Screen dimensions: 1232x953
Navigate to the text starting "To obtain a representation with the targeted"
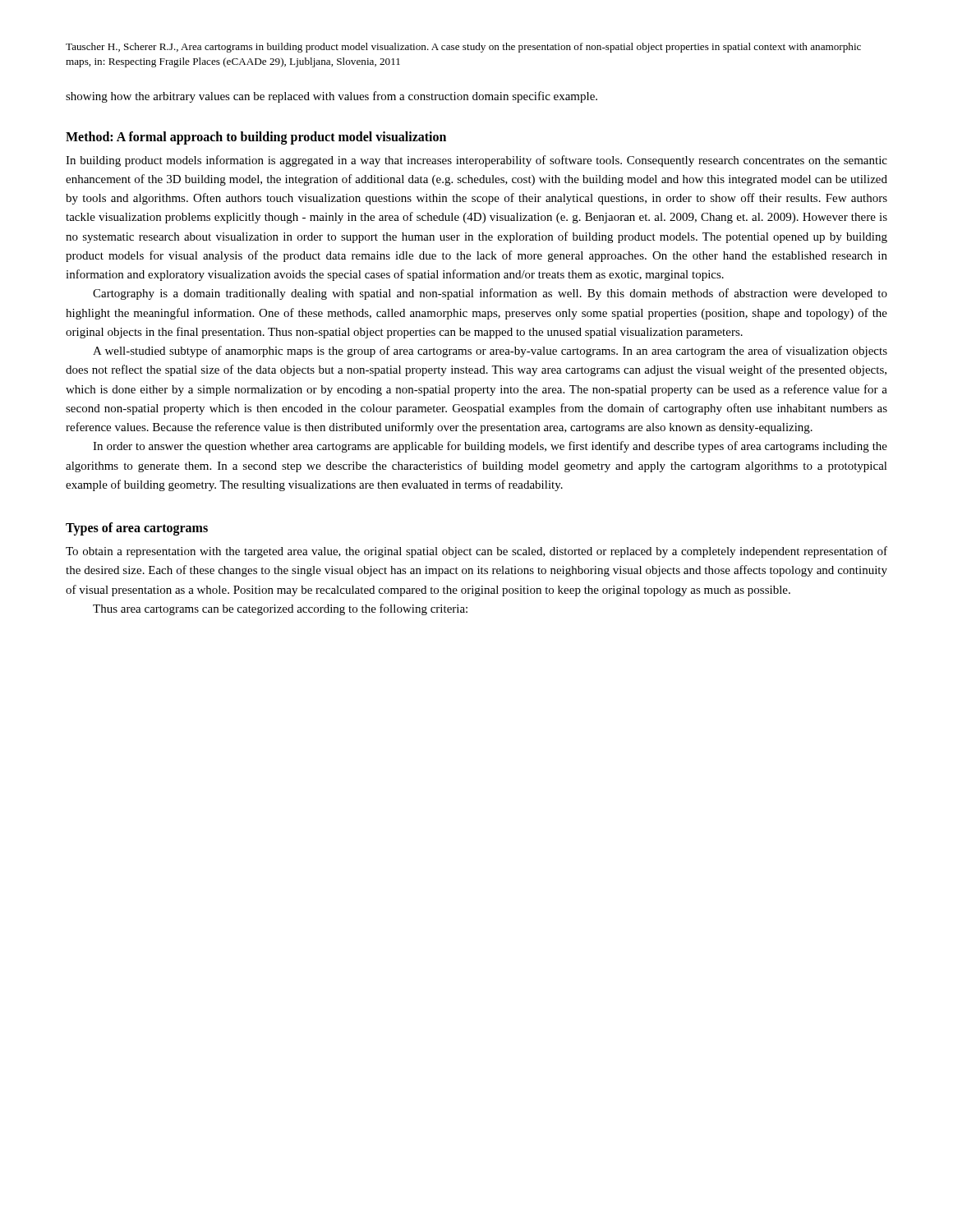tap(476, 580)
